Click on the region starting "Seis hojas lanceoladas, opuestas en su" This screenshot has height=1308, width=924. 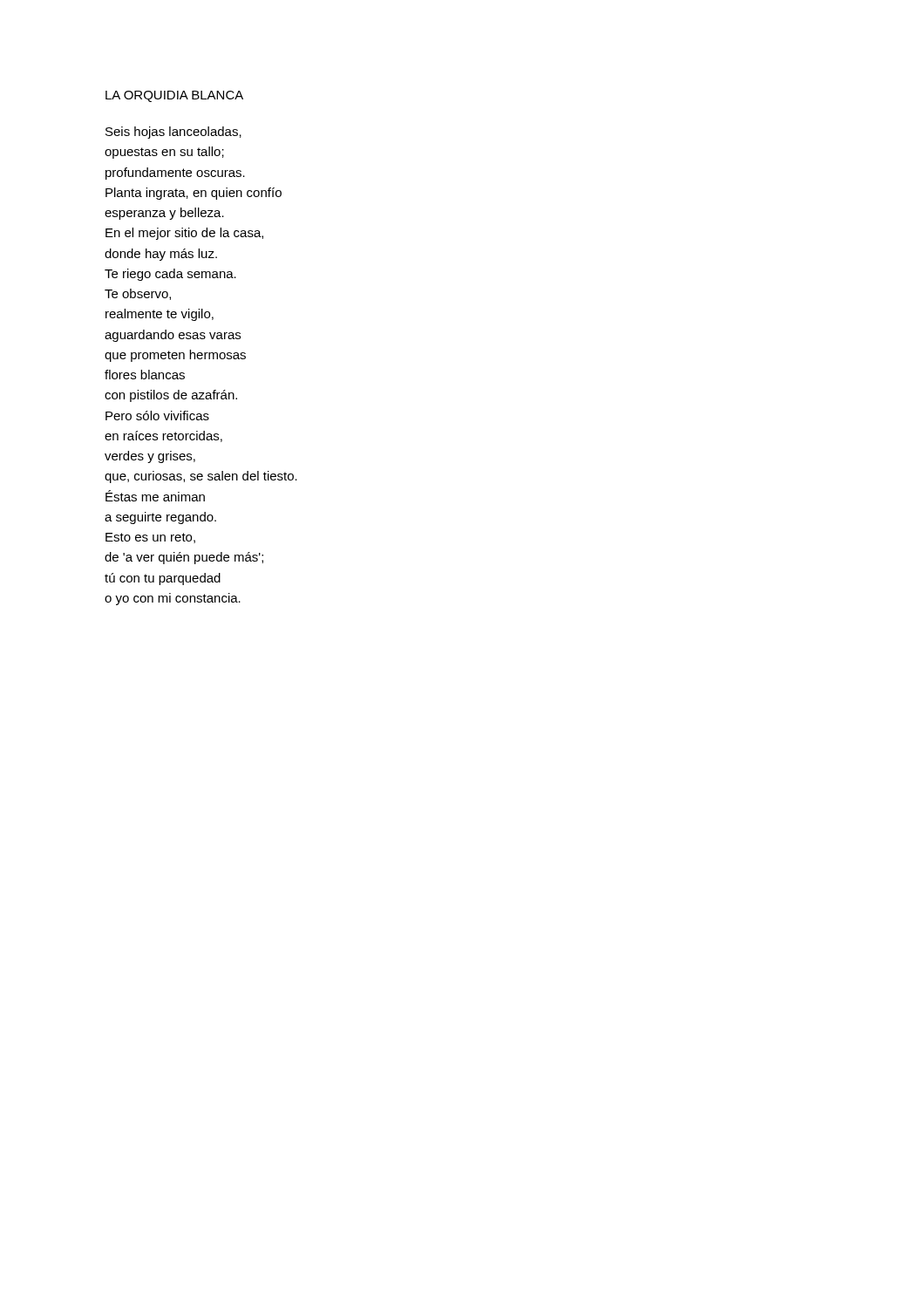201,364
